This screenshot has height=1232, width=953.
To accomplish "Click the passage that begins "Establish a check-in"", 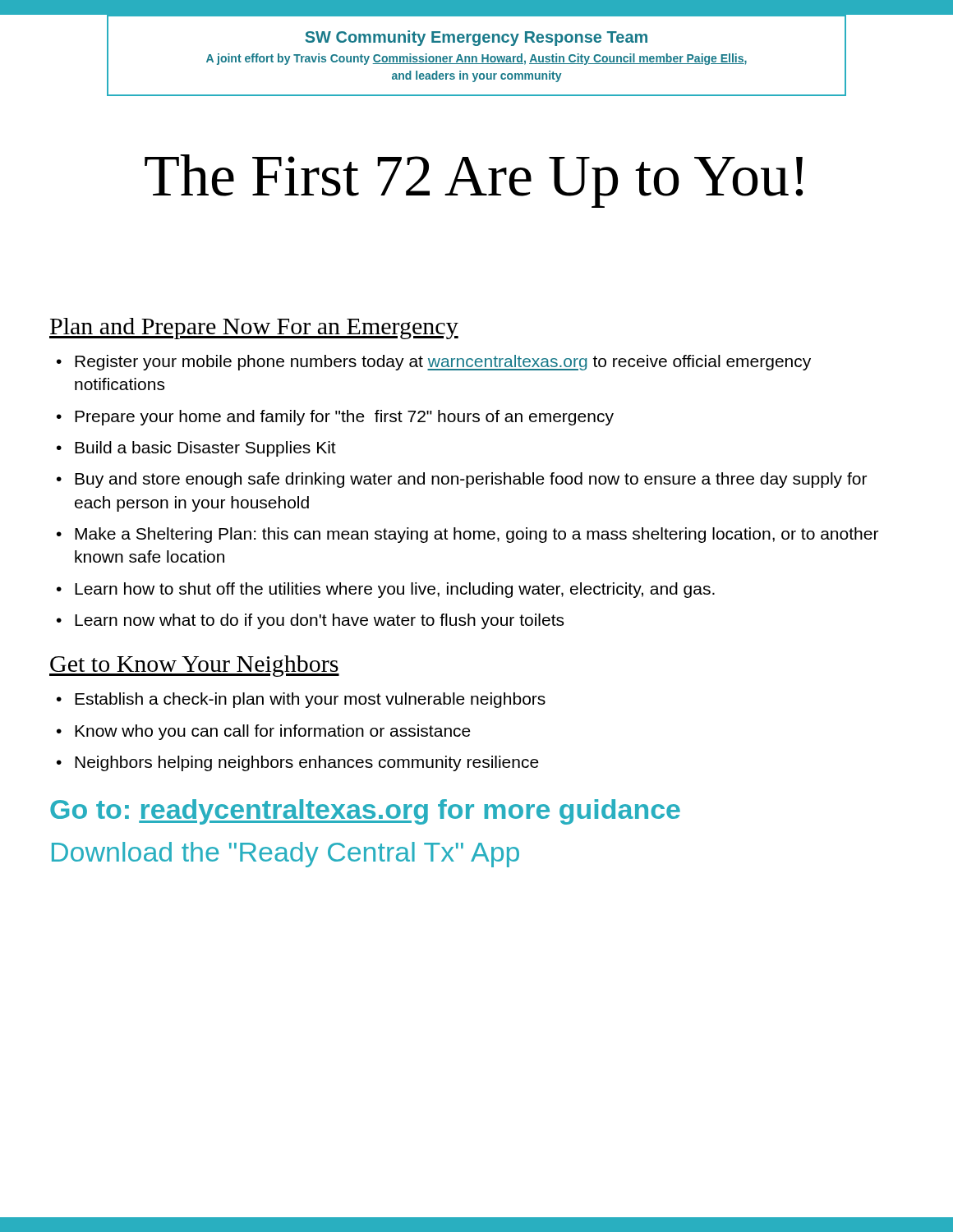I will point(310,699).
